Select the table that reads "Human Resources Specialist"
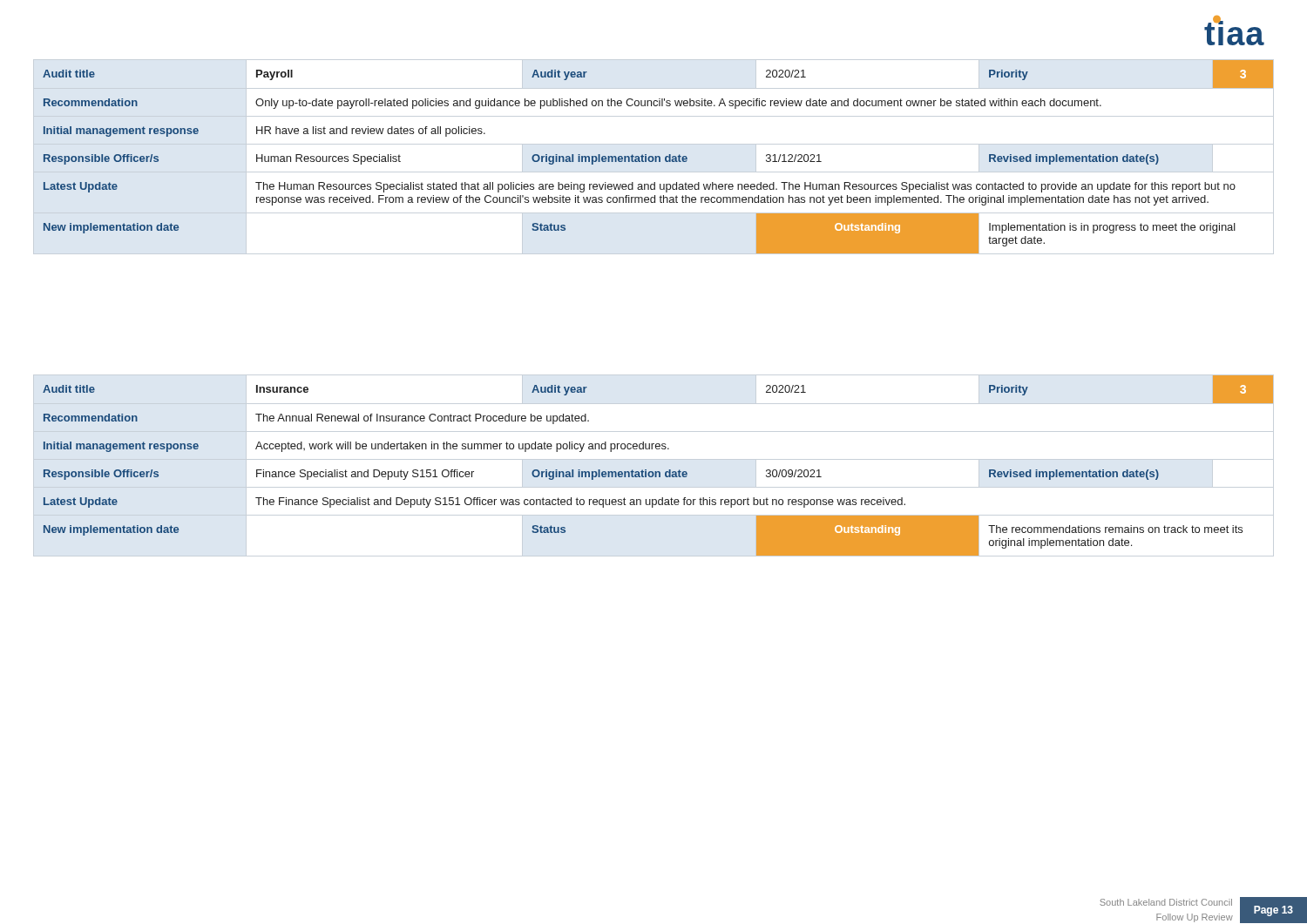 654,157
